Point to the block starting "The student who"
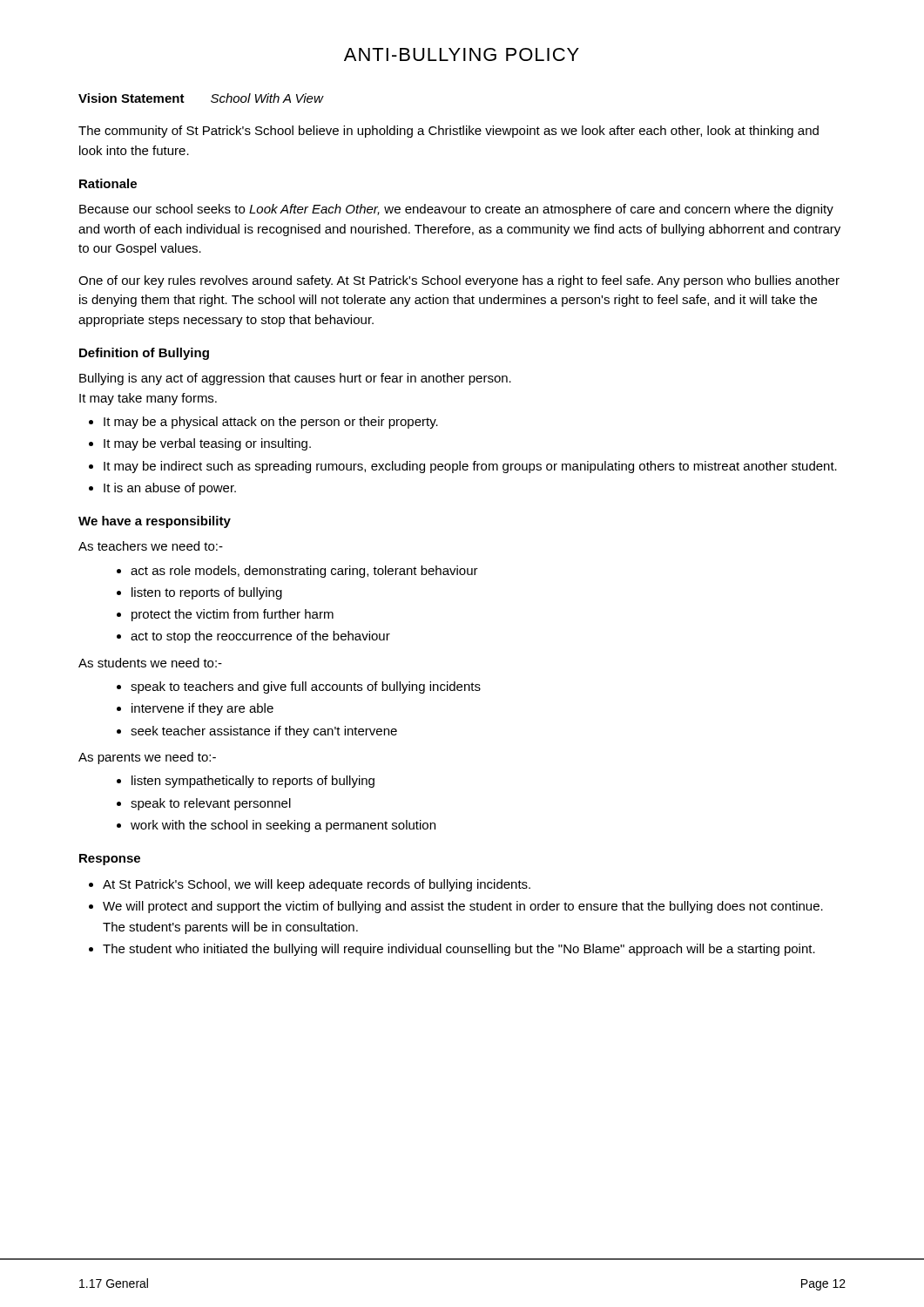Viewport: 924px width, 1307px height. (459, 948)
